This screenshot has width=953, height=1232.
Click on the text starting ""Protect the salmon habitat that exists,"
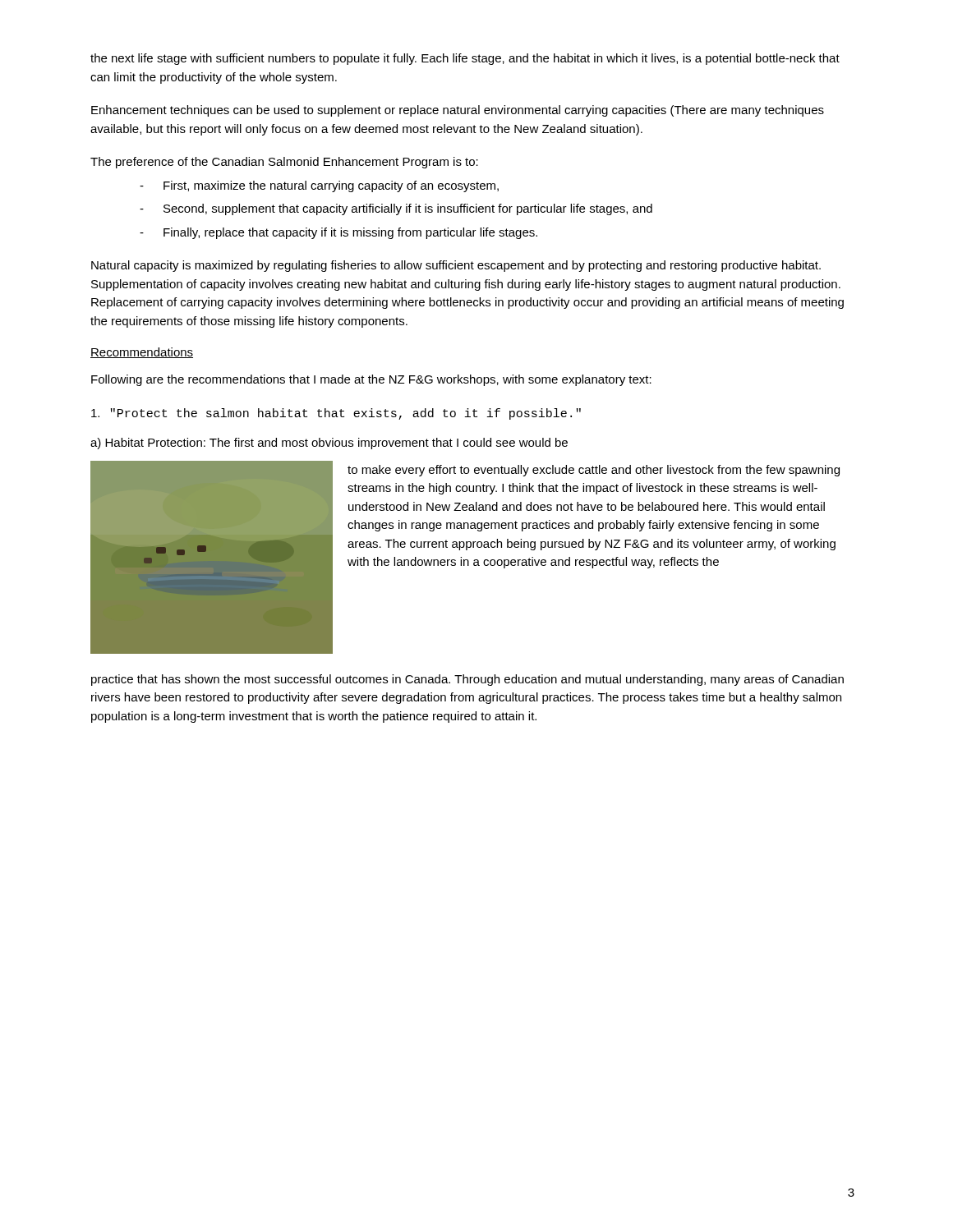(336, 413)
